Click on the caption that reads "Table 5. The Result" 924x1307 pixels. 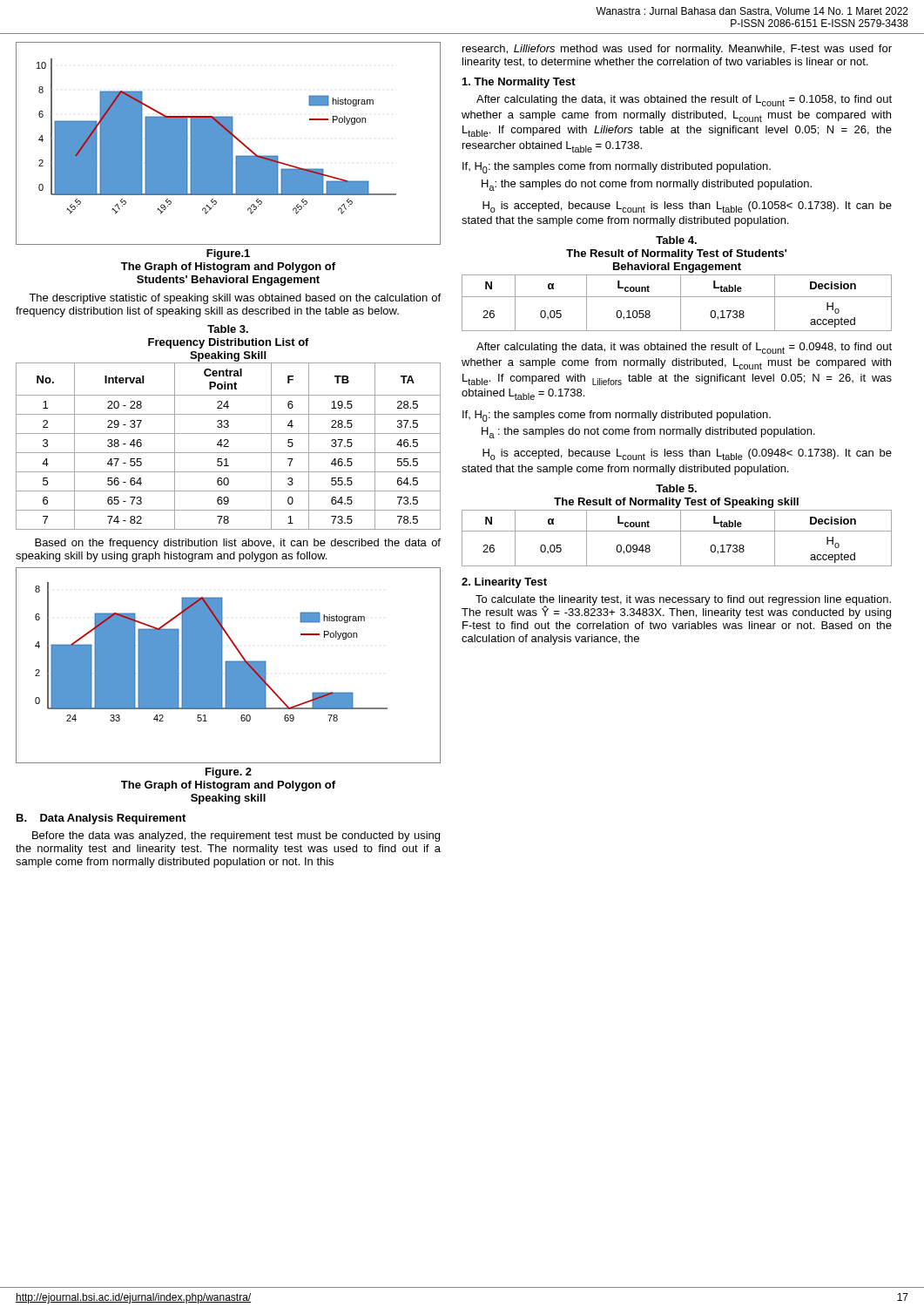point(677,494)
